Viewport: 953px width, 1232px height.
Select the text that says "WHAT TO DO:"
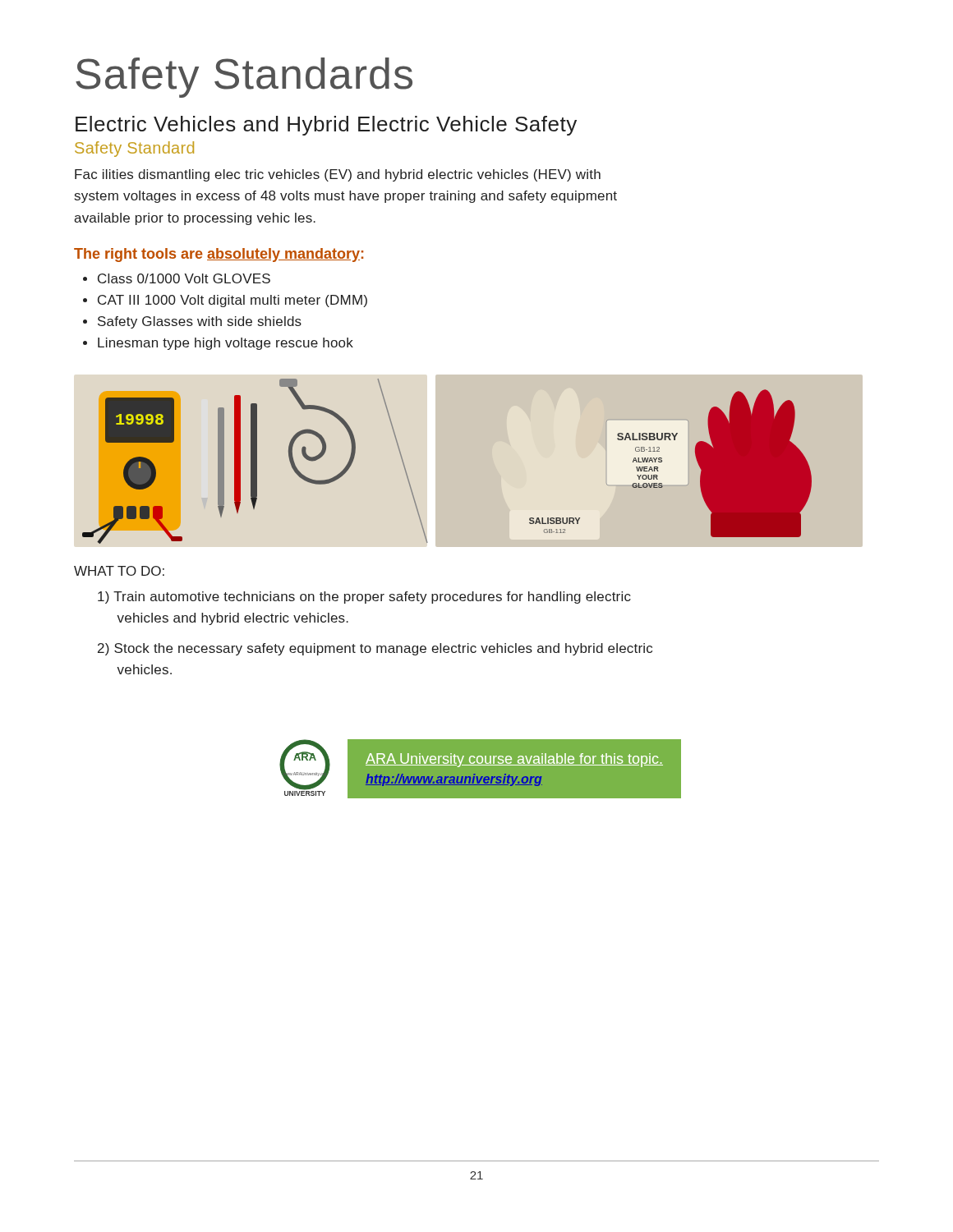click(120, 571)
